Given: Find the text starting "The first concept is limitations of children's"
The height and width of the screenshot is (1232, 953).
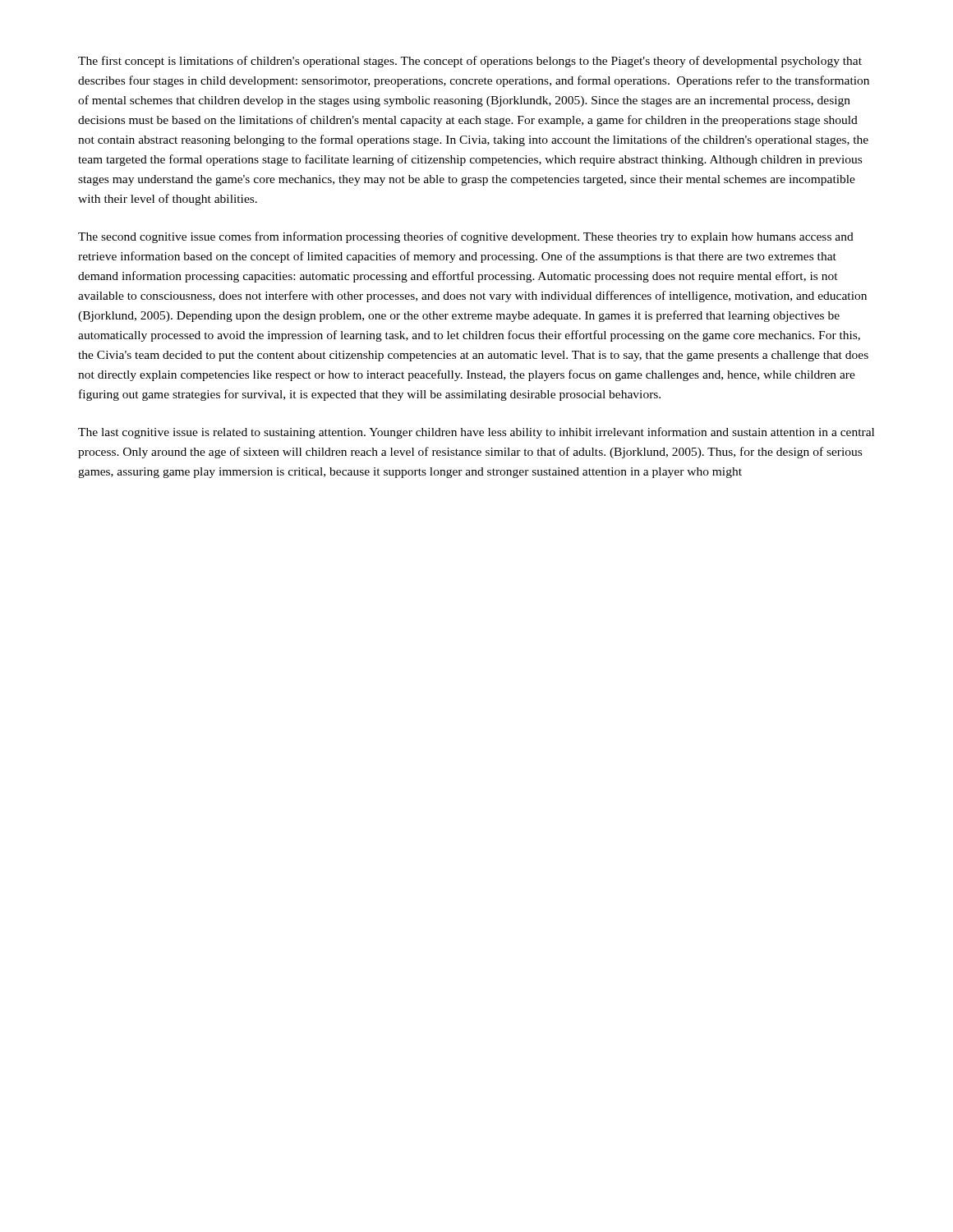Looking at the screenshot, I should click(474, 129).
